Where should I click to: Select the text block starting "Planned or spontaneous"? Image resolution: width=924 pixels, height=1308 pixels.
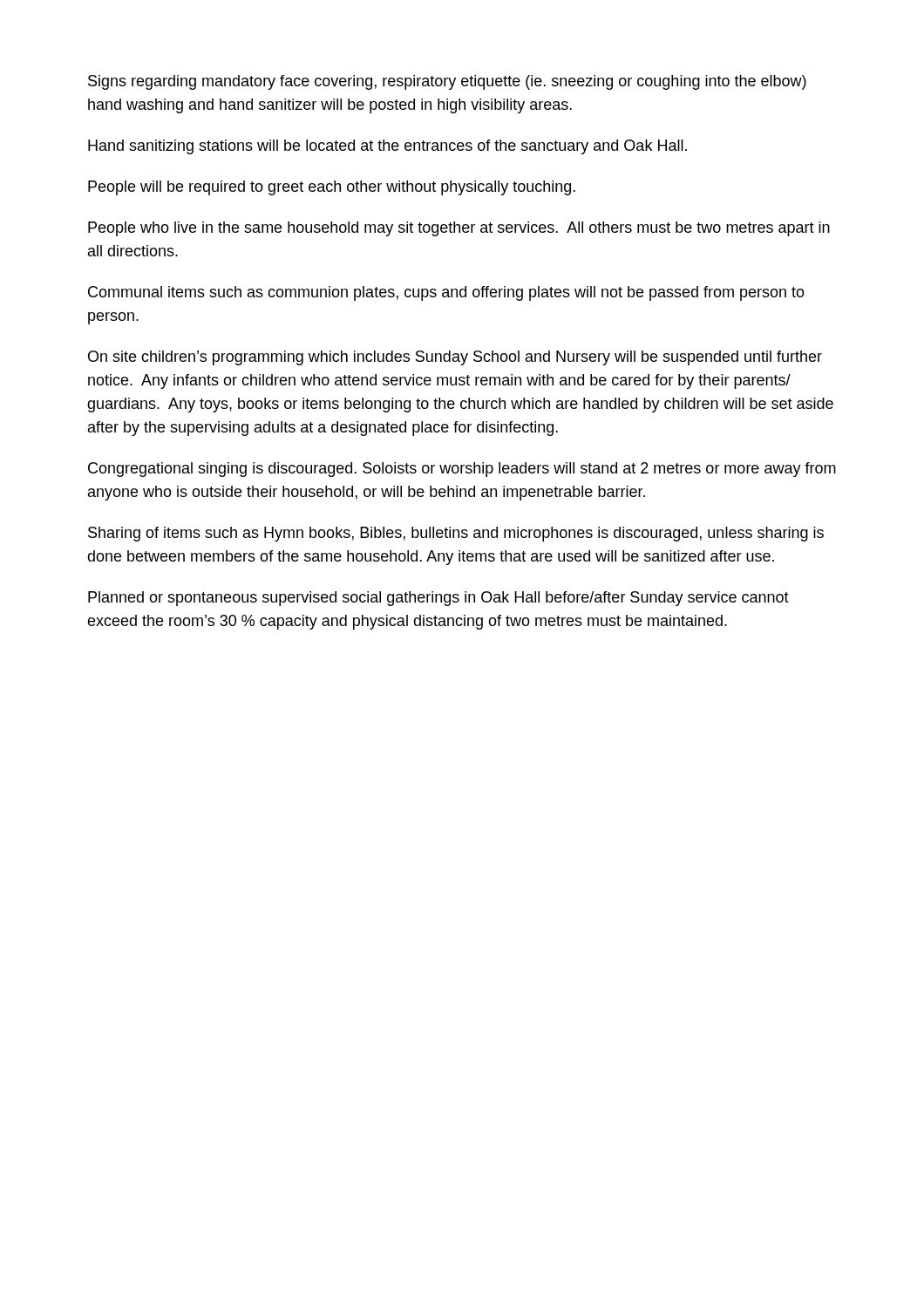438,609
